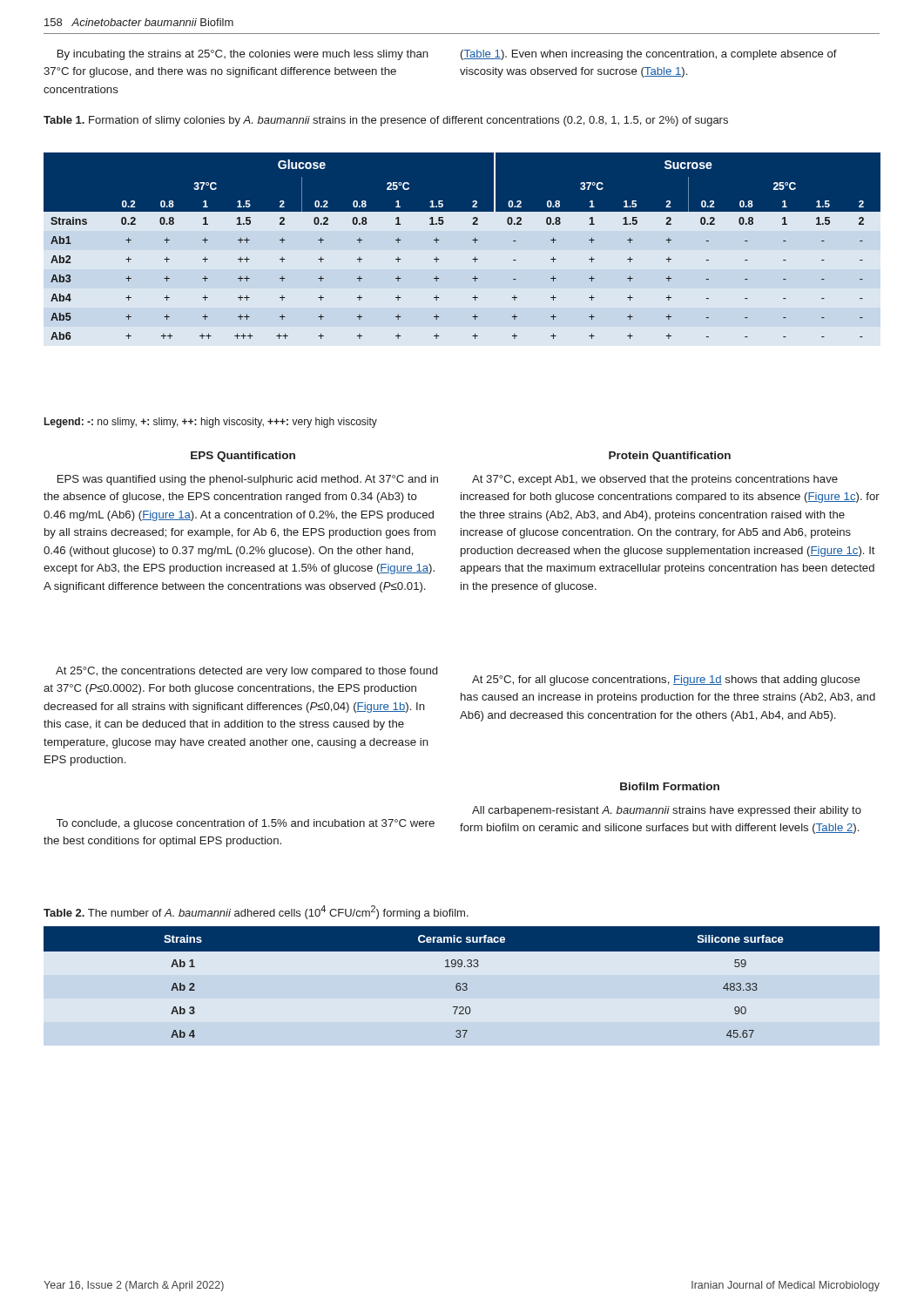924x1307 pixels.
Task: Find the section header that says "EPS Quantification"
Action: pyautogui.click(x=243, y=455)
